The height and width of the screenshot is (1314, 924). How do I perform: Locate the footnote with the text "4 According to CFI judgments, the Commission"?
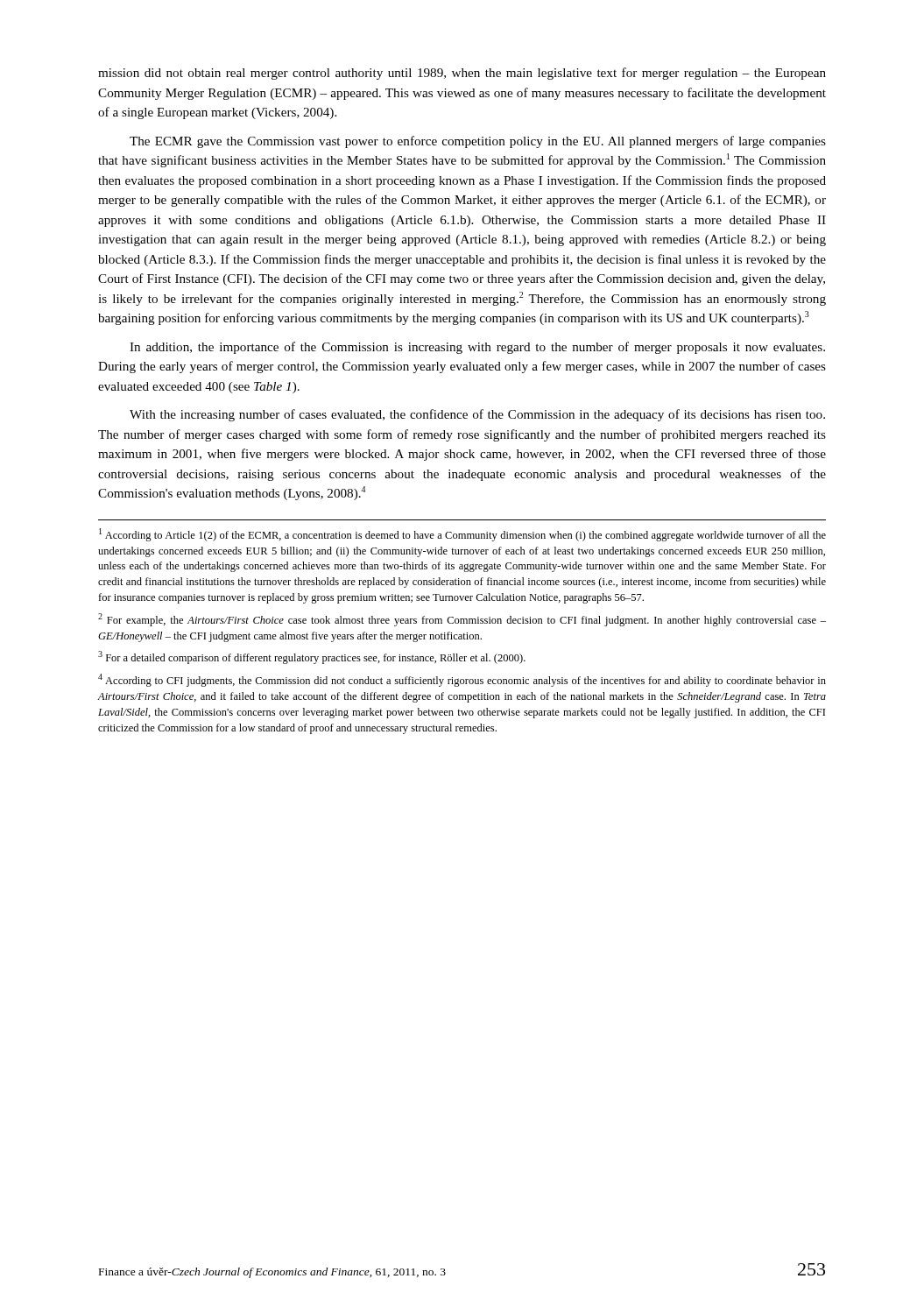point(462,703)
